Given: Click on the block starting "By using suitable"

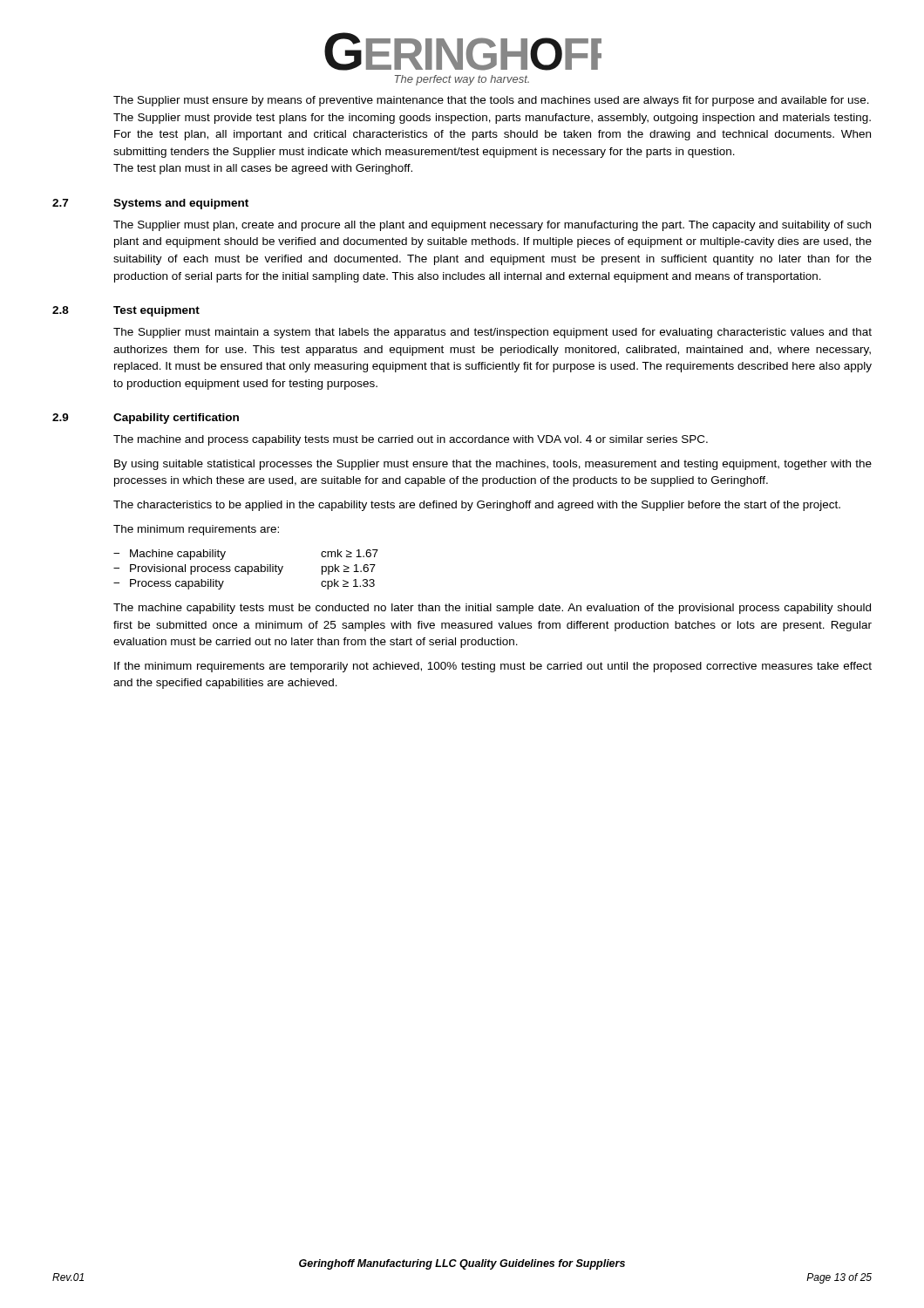Looking at the screenshot, I should [x=492, y=472].
